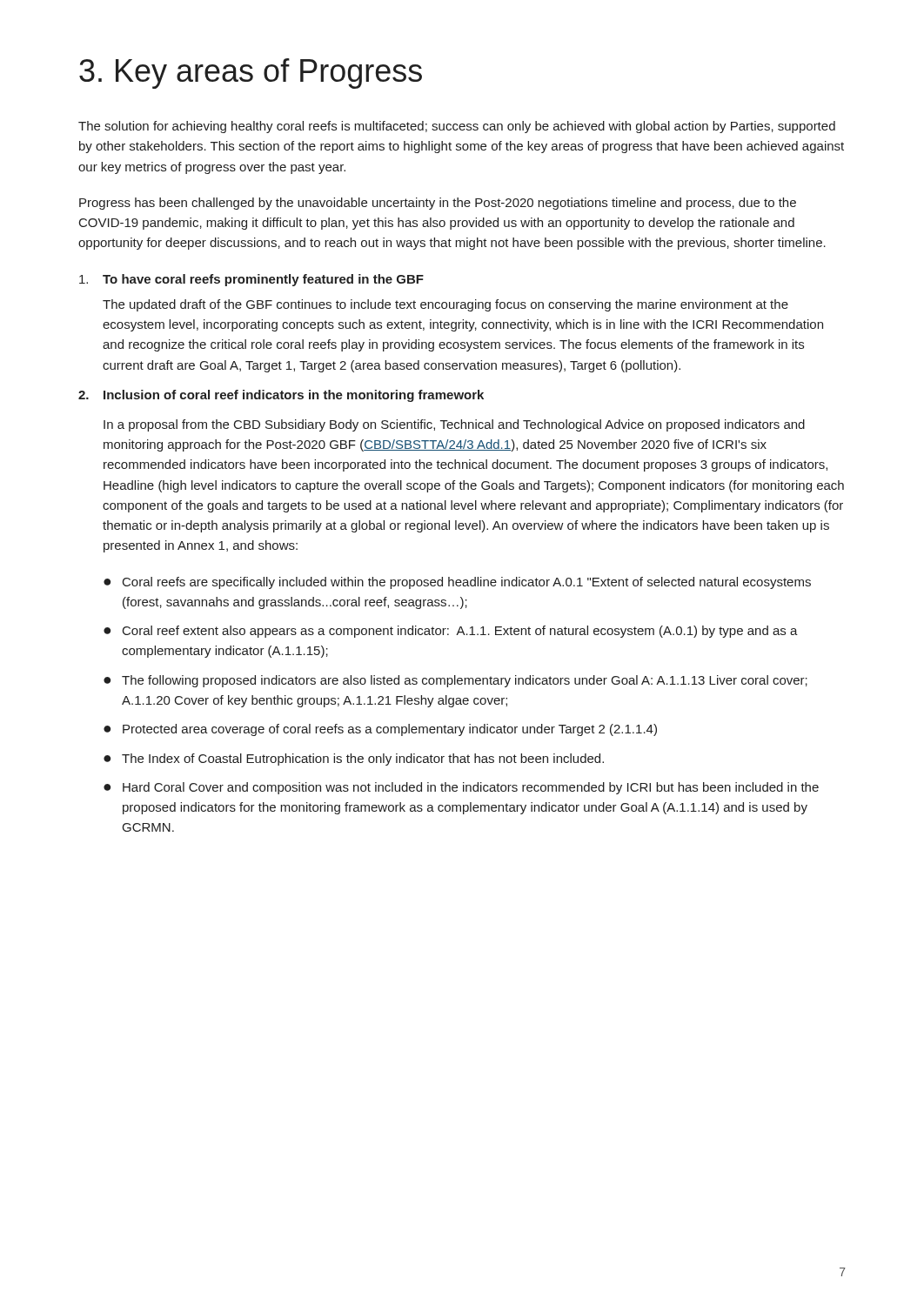Find the block on this page that starts "● Coral reef extent also appears as a"
This screenshot has width=924, height=1305.
point(474,641)
